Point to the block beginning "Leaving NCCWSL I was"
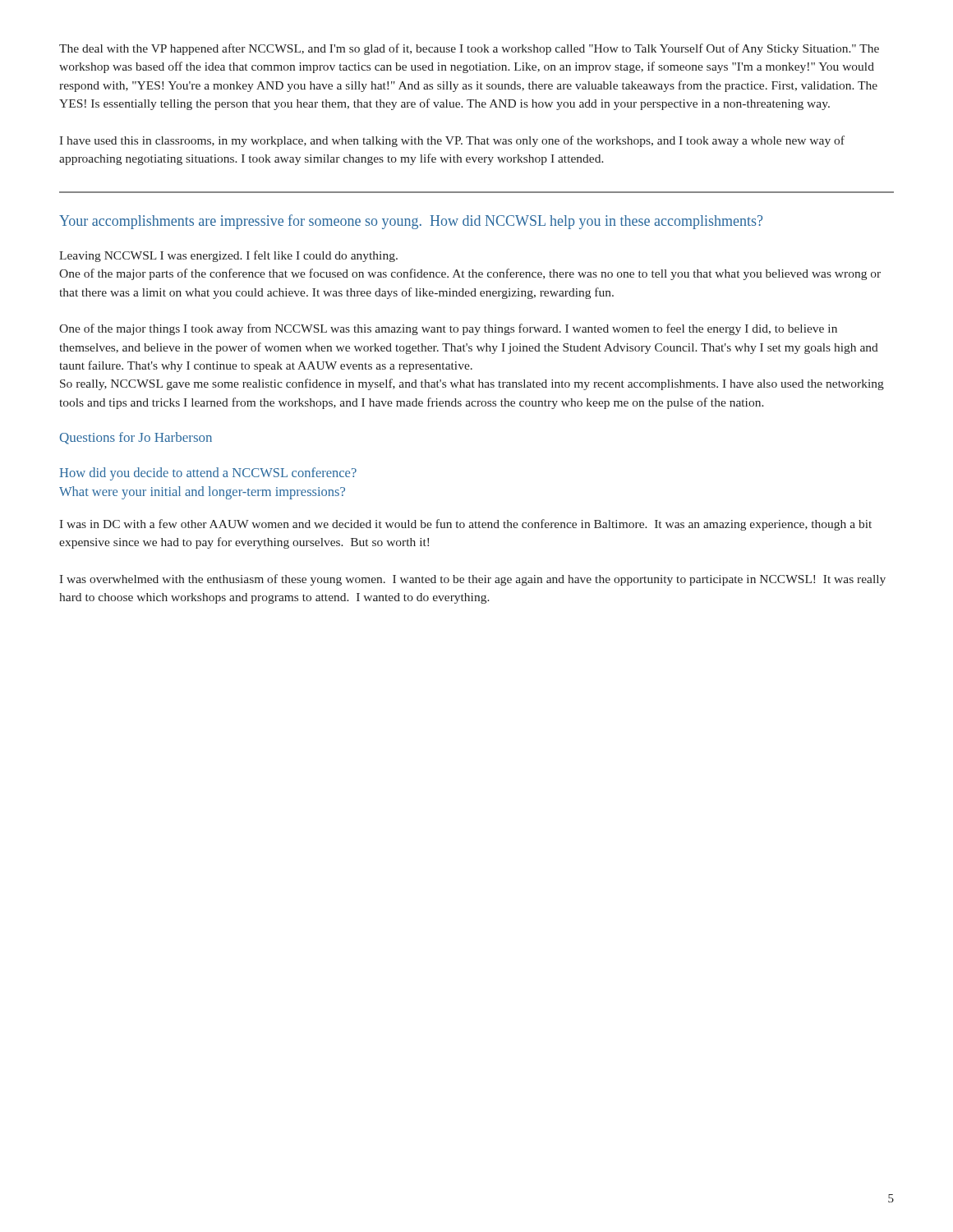Screen dimensions: 1232x953 tap(470, 273)
